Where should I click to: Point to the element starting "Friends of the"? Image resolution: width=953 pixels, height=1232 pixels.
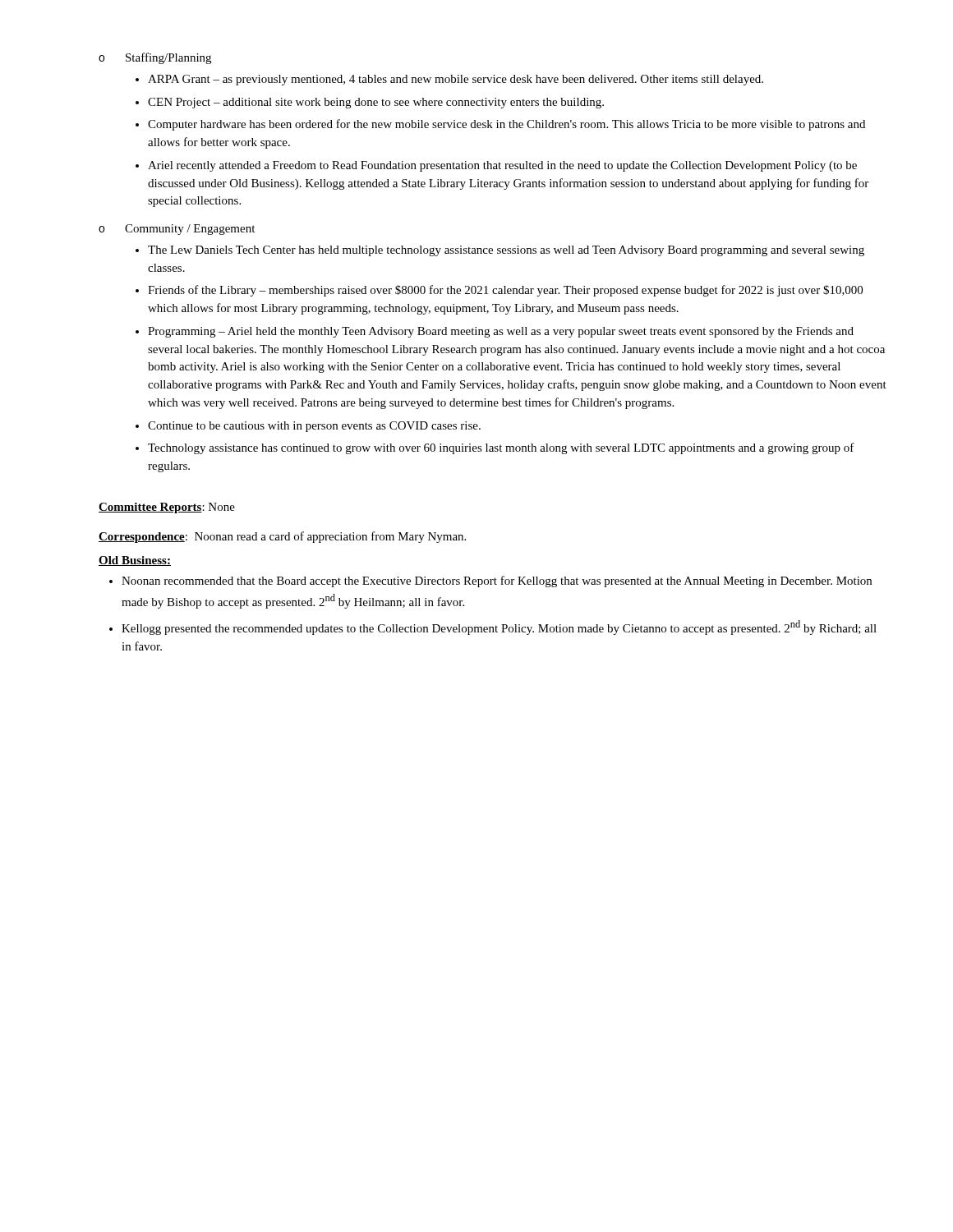[506, 299]
